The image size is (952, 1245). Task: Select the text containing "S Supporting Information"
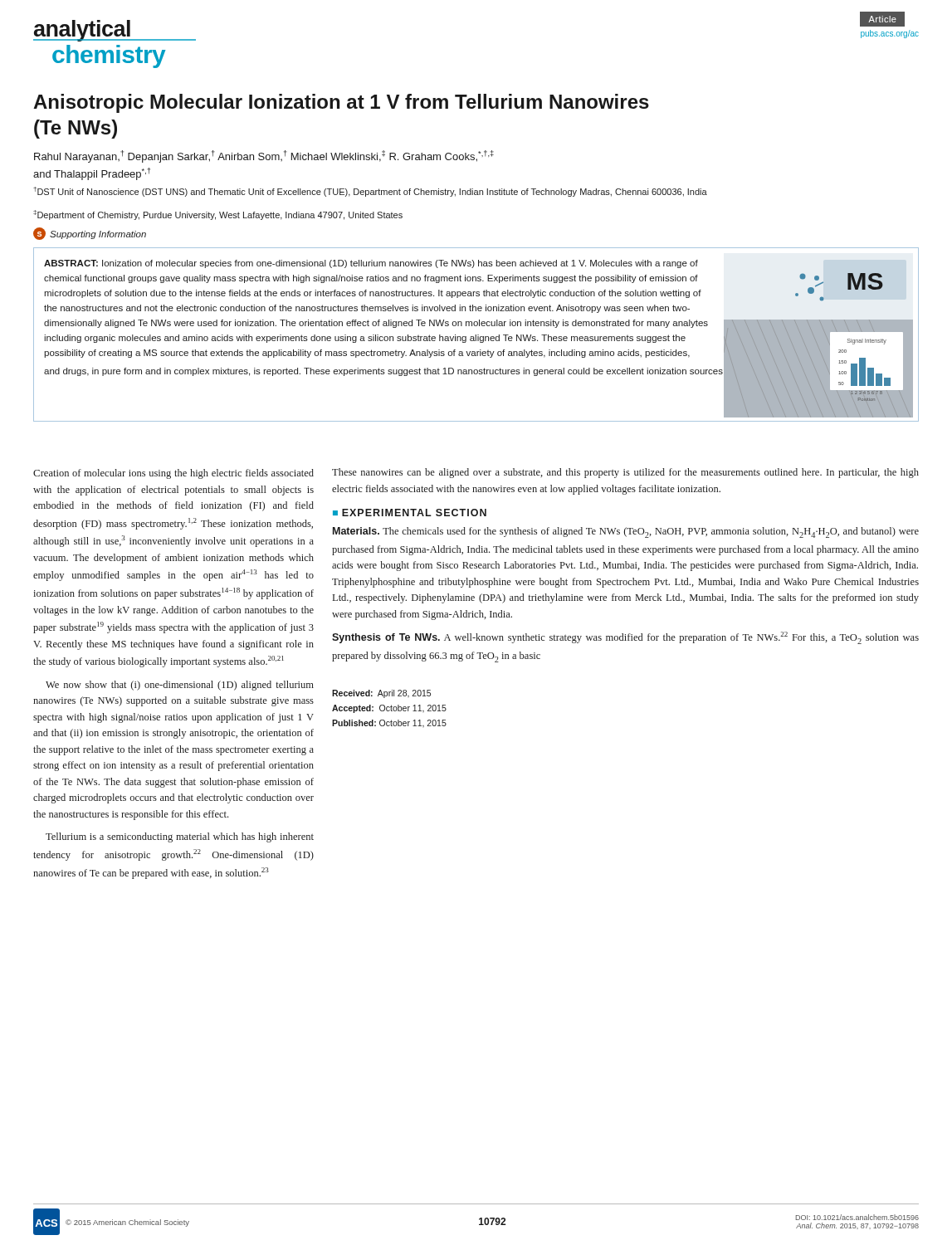click(x=90, y=234)
